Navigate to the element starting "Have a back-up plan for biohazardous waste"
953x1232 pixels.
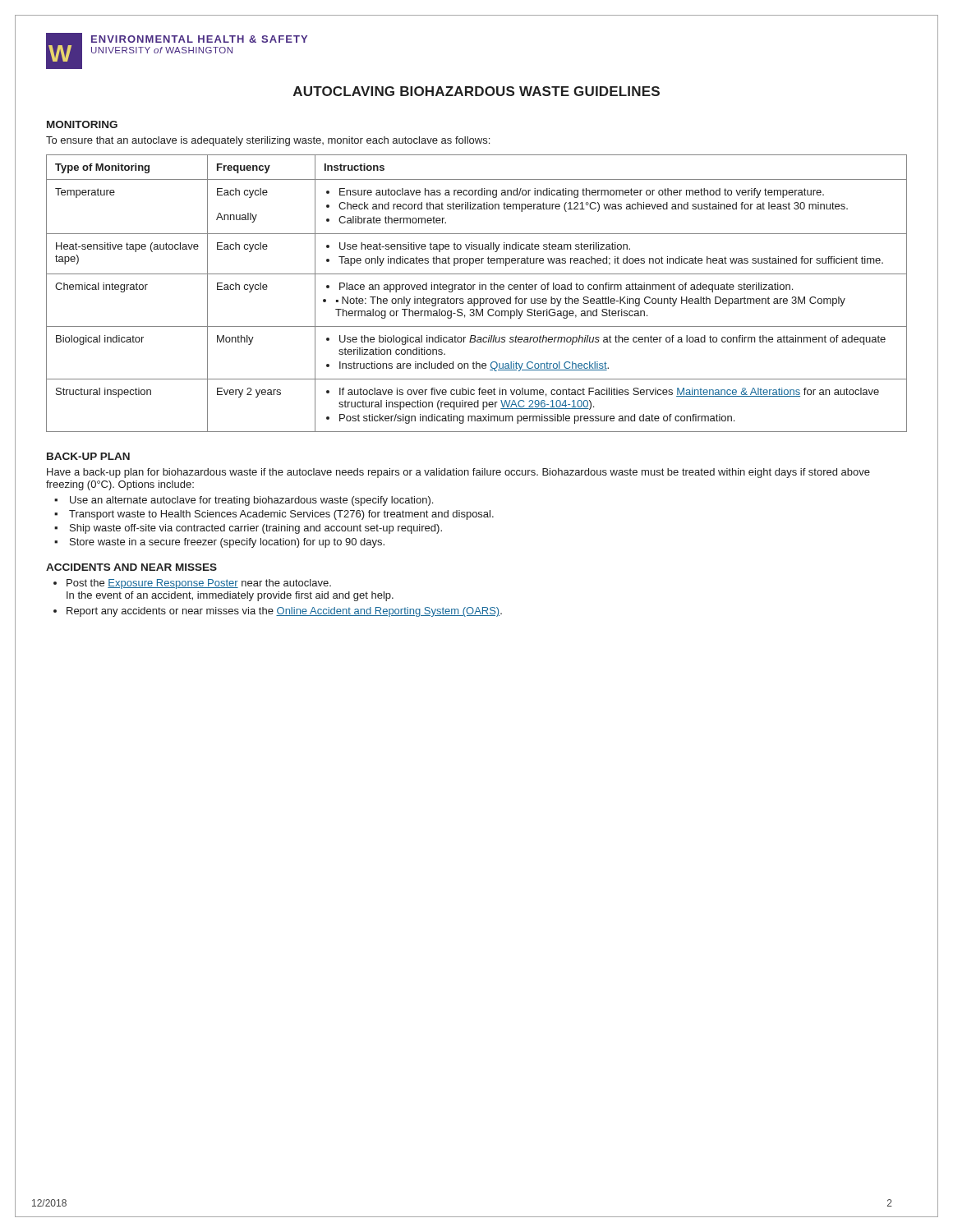pos(458,478)
